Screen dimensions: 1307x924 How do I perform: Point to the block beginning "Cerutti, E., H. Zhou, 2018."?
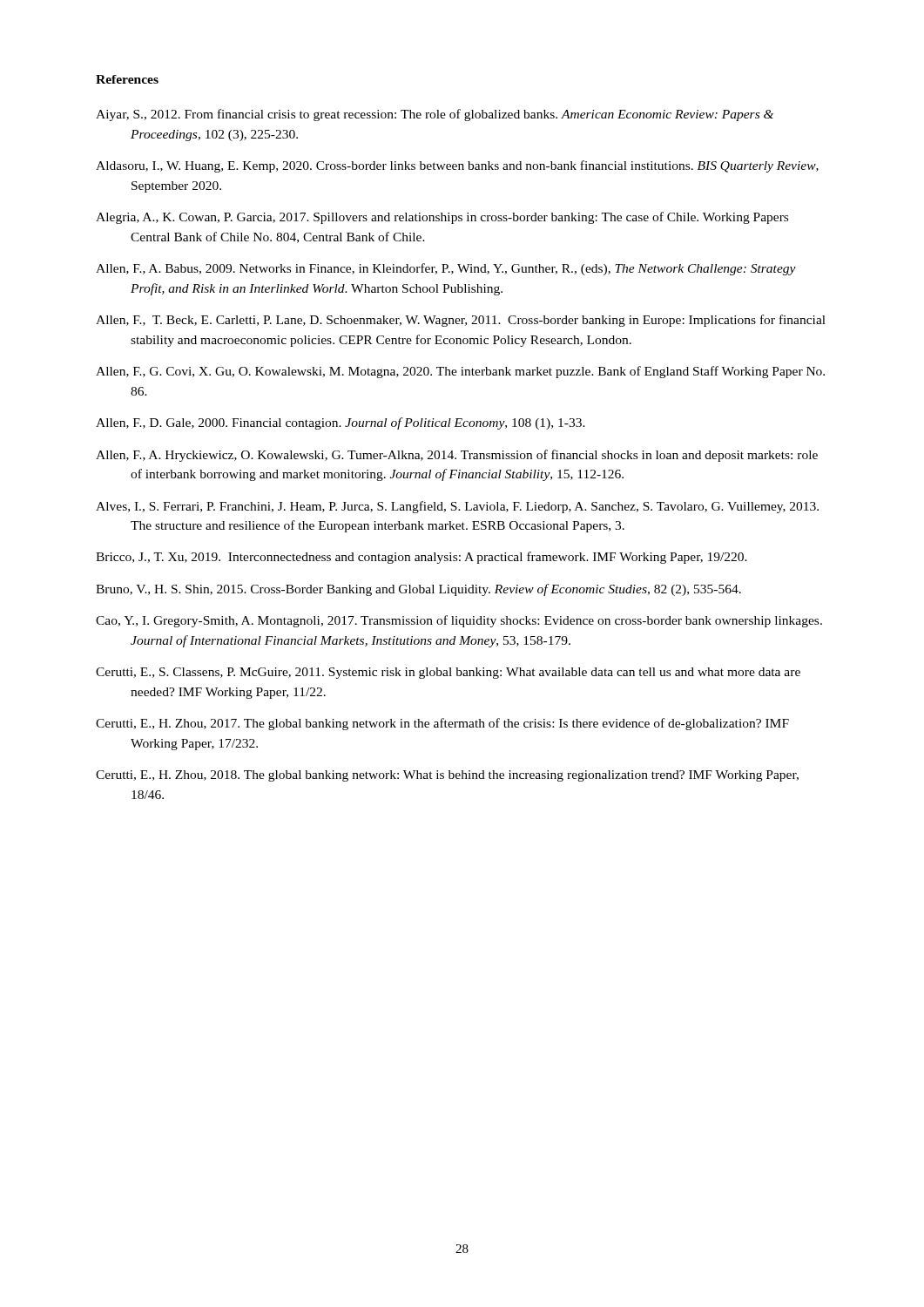point(448,784)
